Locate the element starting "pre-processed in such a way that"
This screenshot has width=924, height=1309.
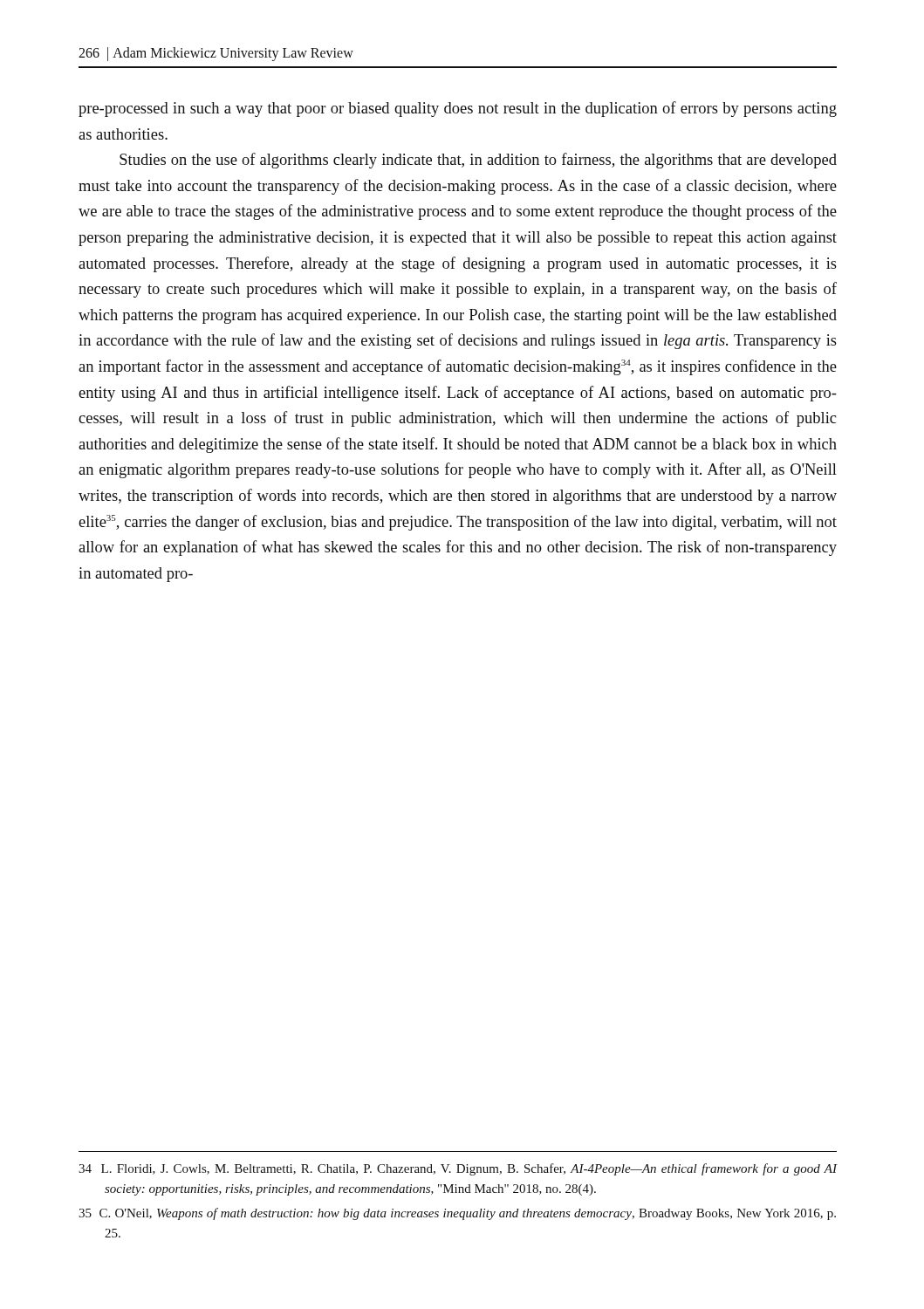pos(458,341)
